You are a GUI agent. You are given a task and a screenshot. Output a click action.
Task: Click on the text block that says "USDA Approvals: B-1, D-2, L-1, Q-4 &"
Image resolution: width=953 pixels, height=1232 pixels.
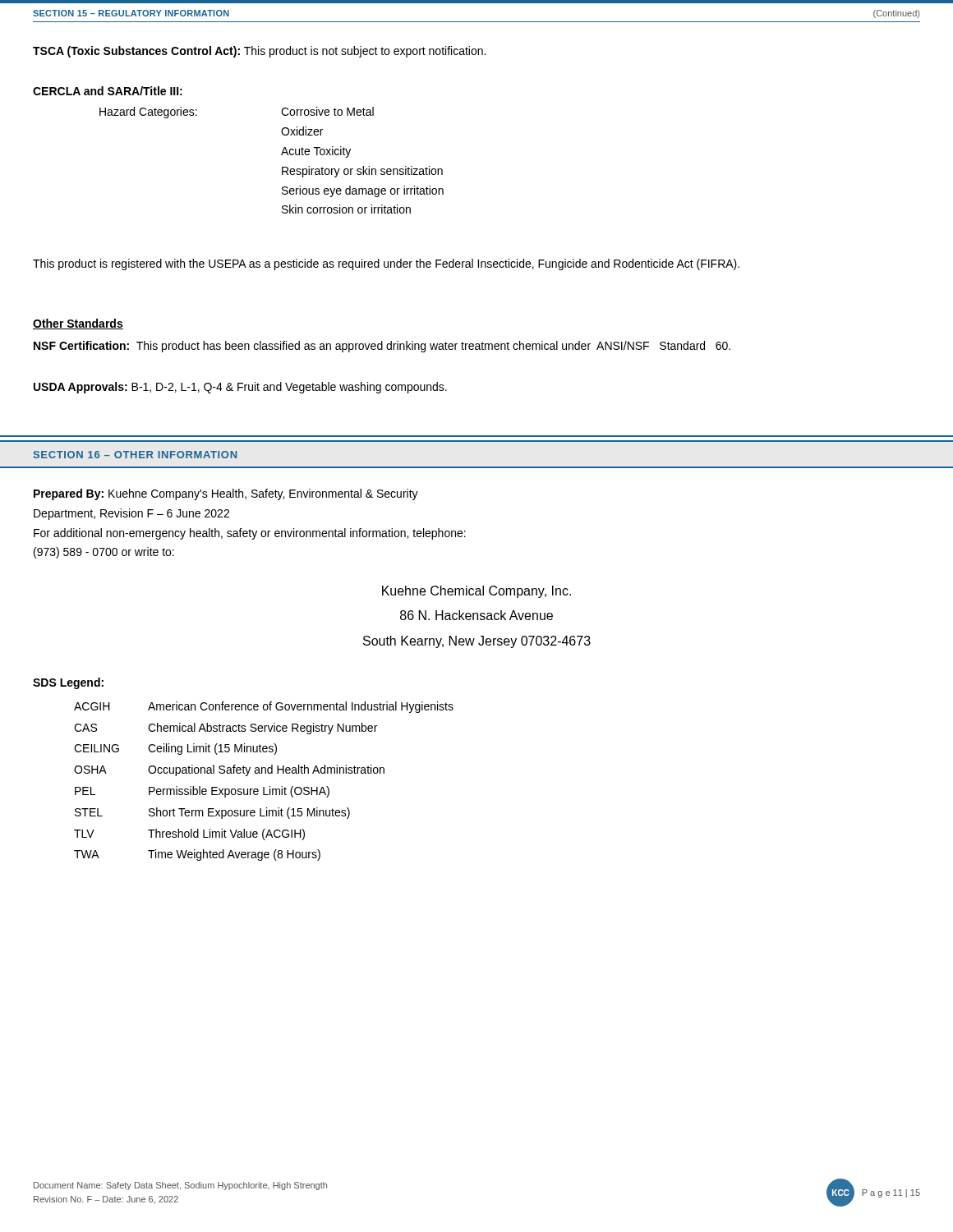coord(240,387)
